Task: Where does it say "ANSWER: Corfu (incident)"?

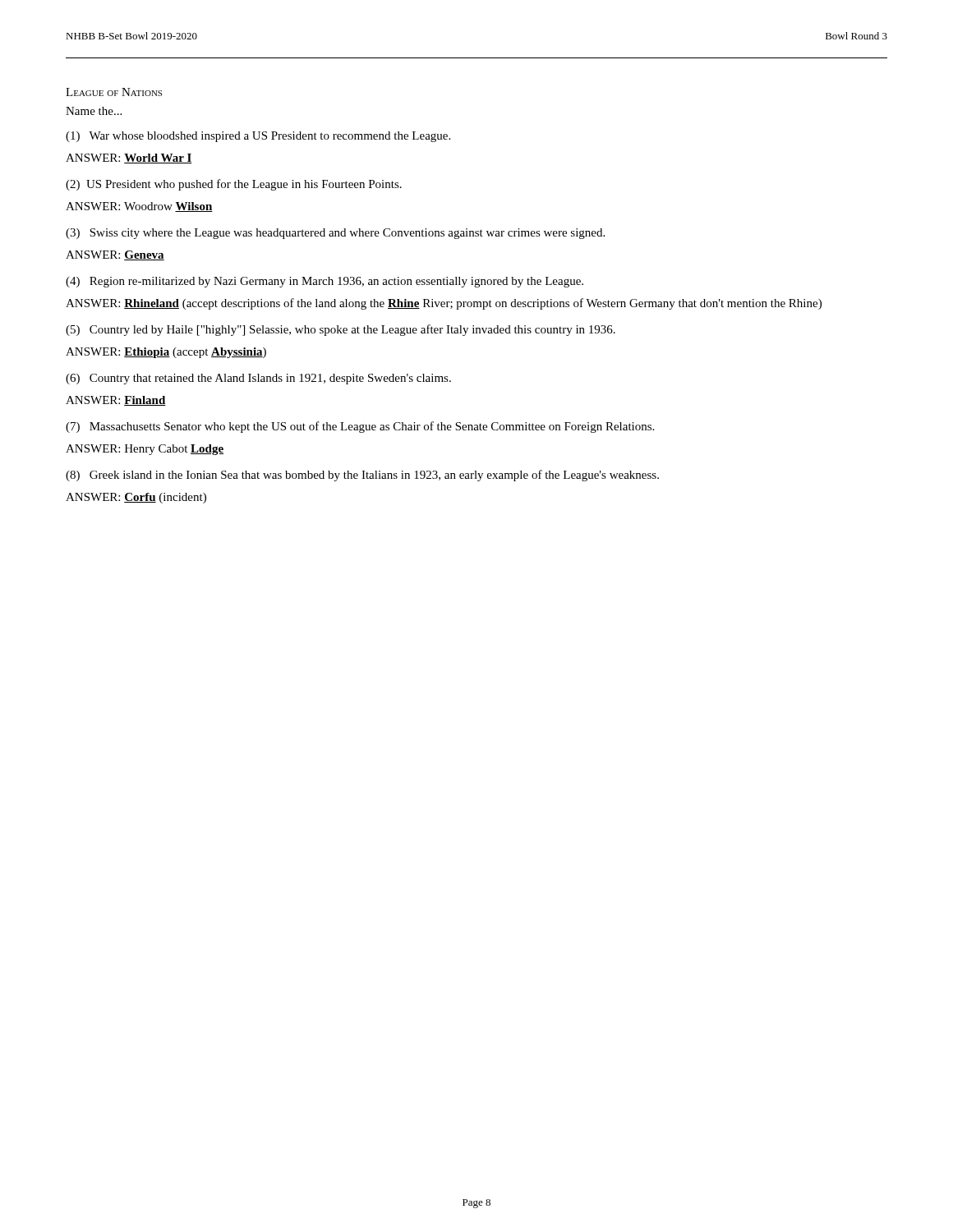Action: [136, 496]
